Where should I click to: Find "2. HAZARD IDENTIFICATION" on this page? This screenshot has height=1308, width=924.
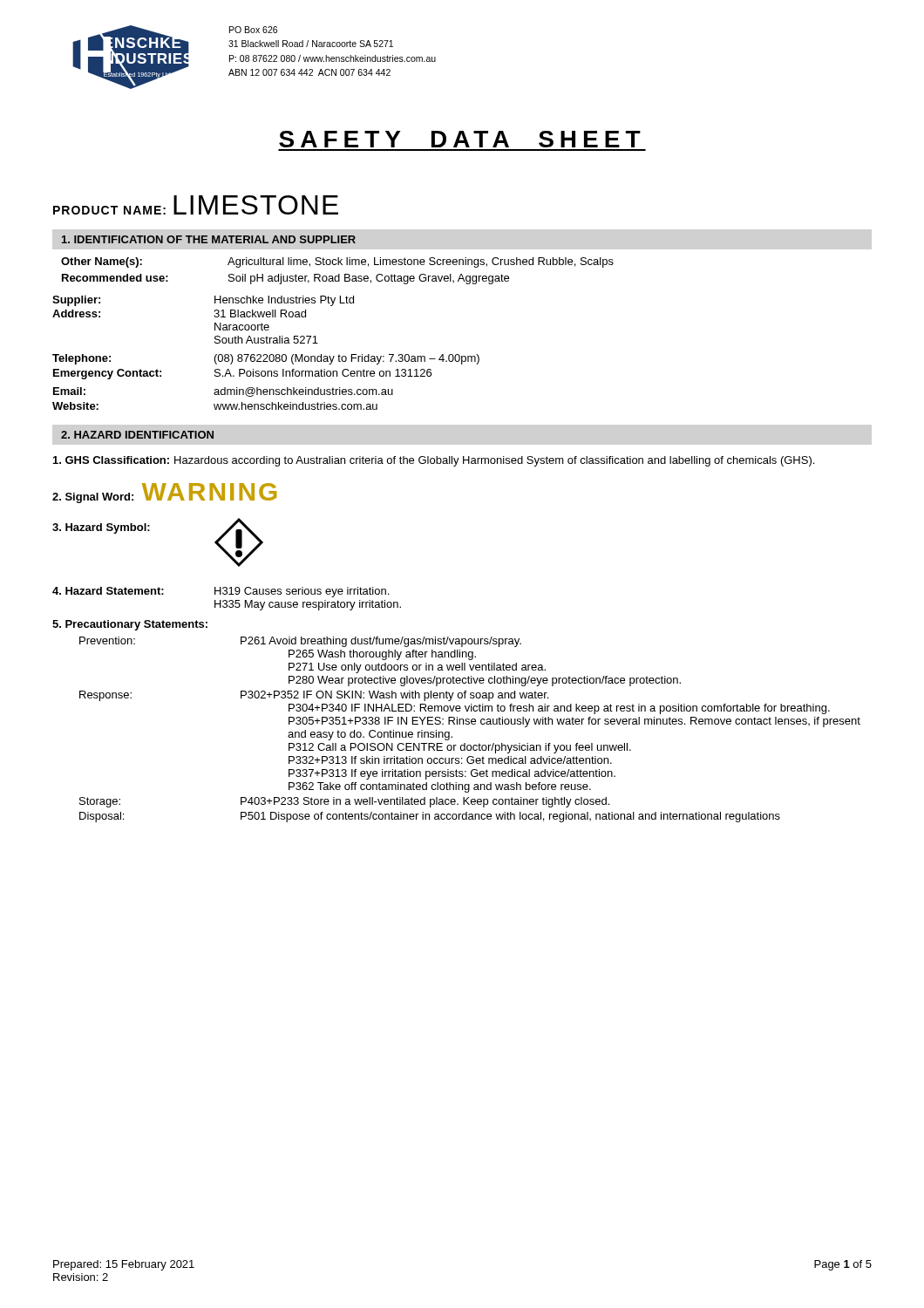[x=138, y=434]
